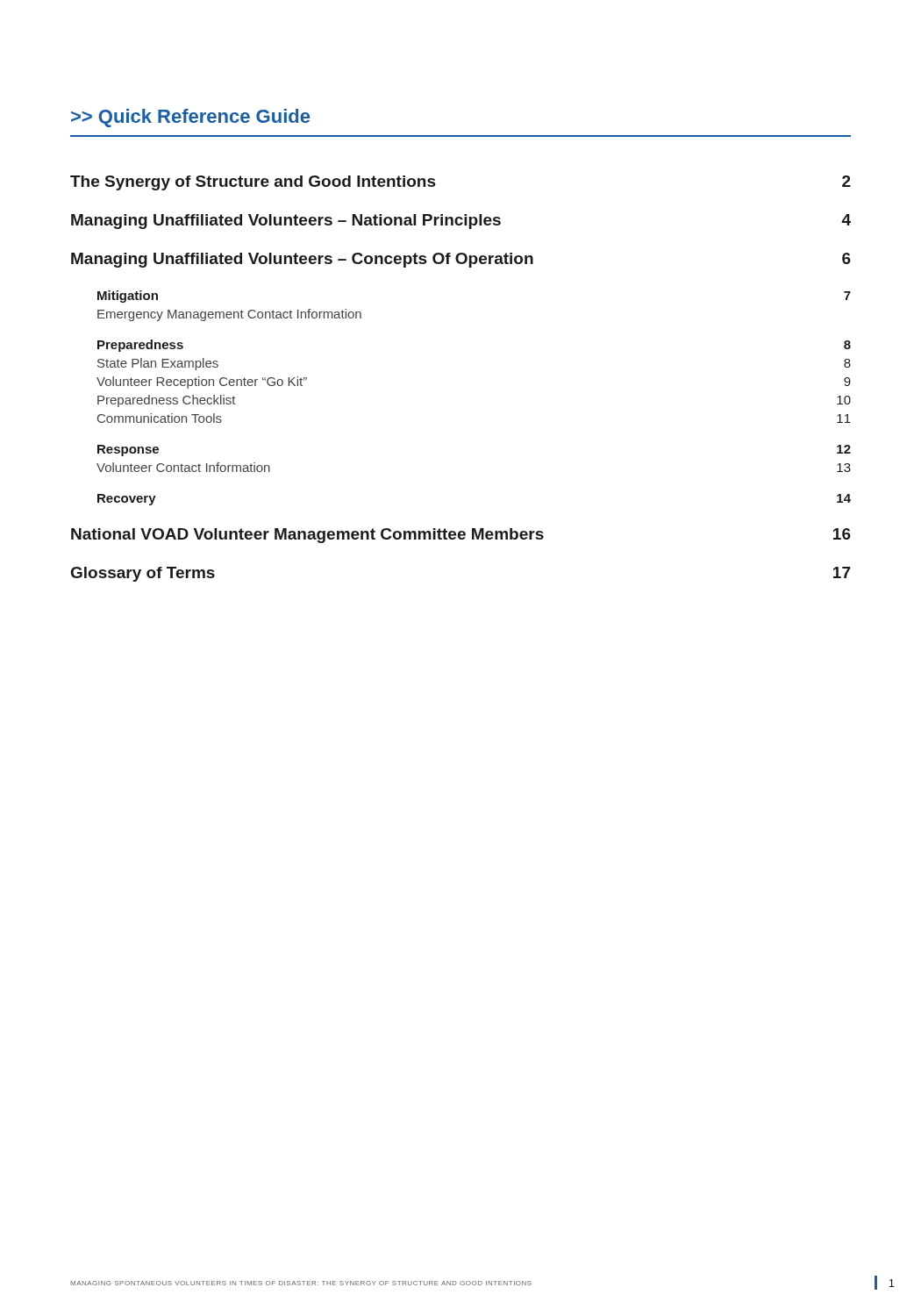The image size is (921, 1316).
Task: Point to the region starting "Glossary of Terms 17"
Action: pos(154,574)
